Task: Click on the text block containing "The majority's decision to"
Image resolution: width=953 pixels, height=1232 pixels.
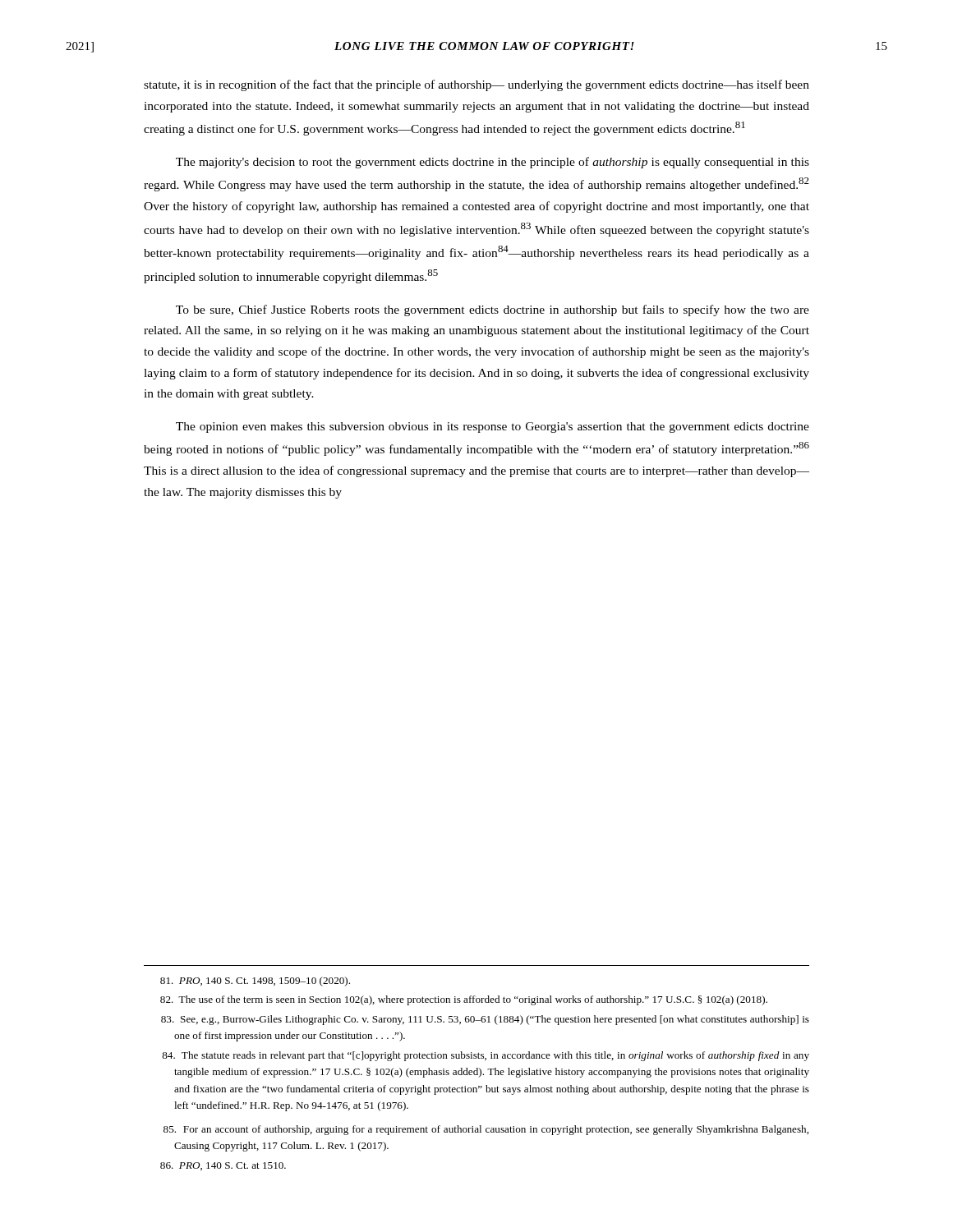Action: click(476, 219)
